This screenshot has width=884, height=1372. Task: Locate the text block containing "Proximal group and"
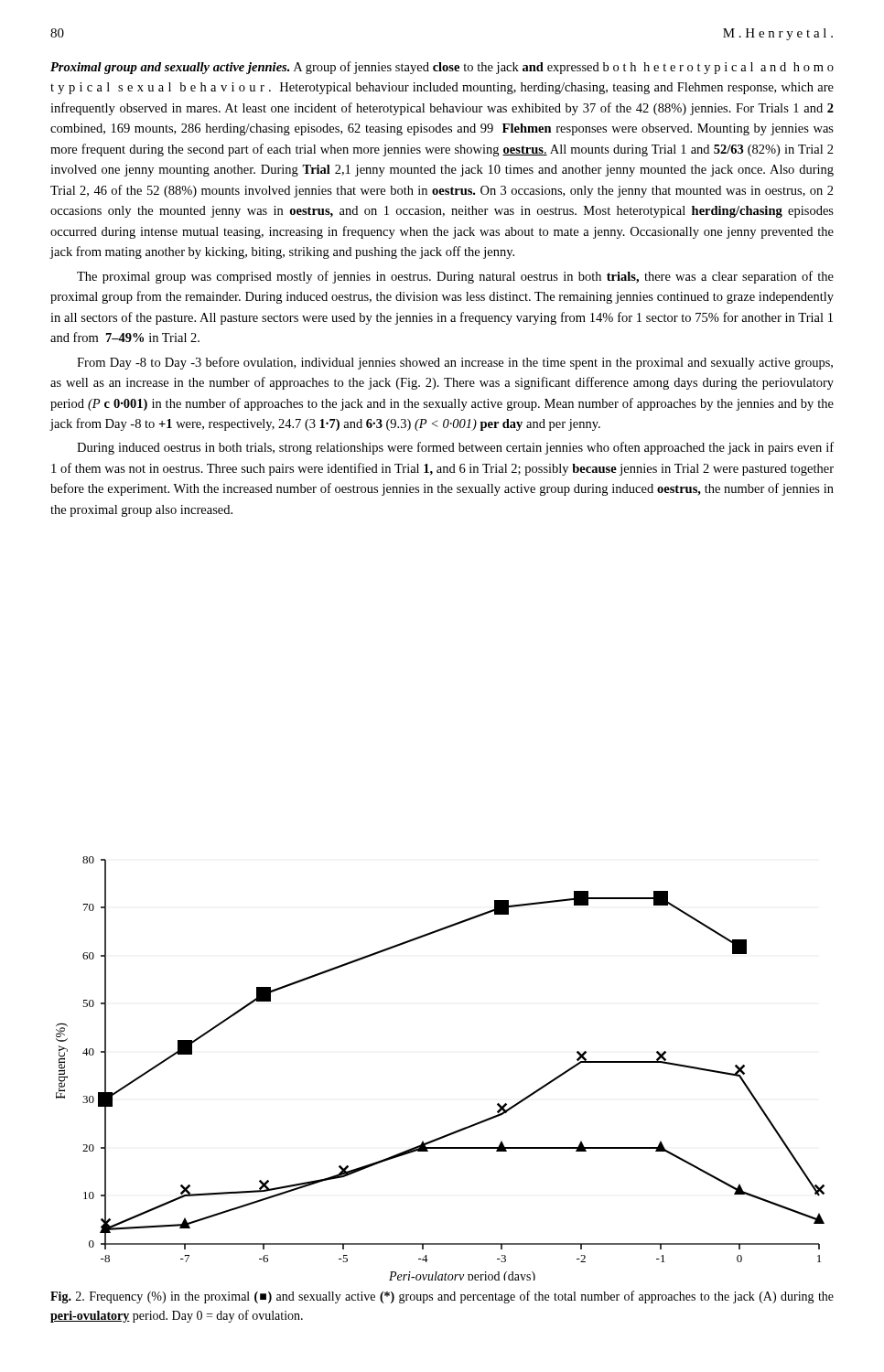(442, 288)
